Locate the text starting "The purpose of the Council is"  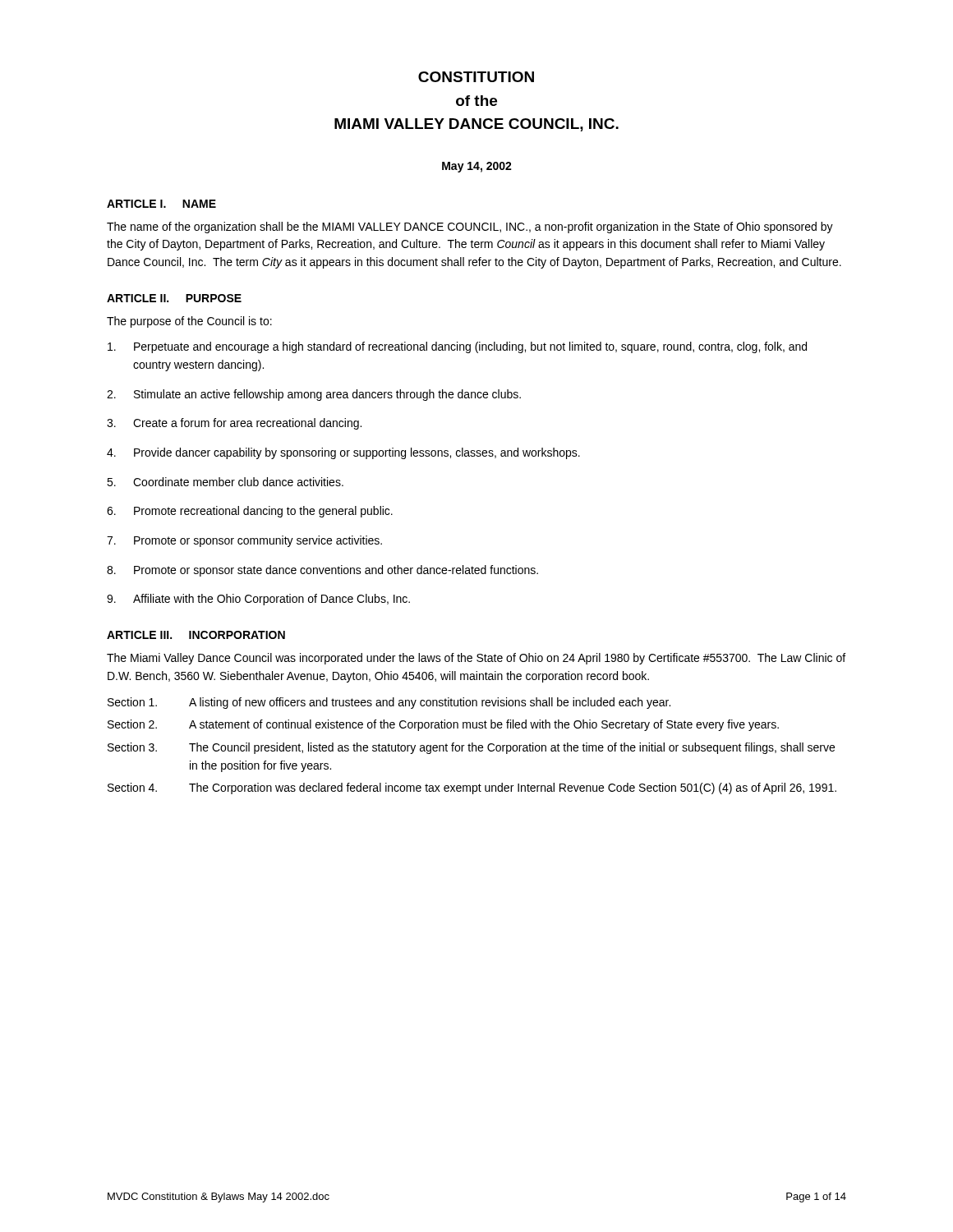190,321
